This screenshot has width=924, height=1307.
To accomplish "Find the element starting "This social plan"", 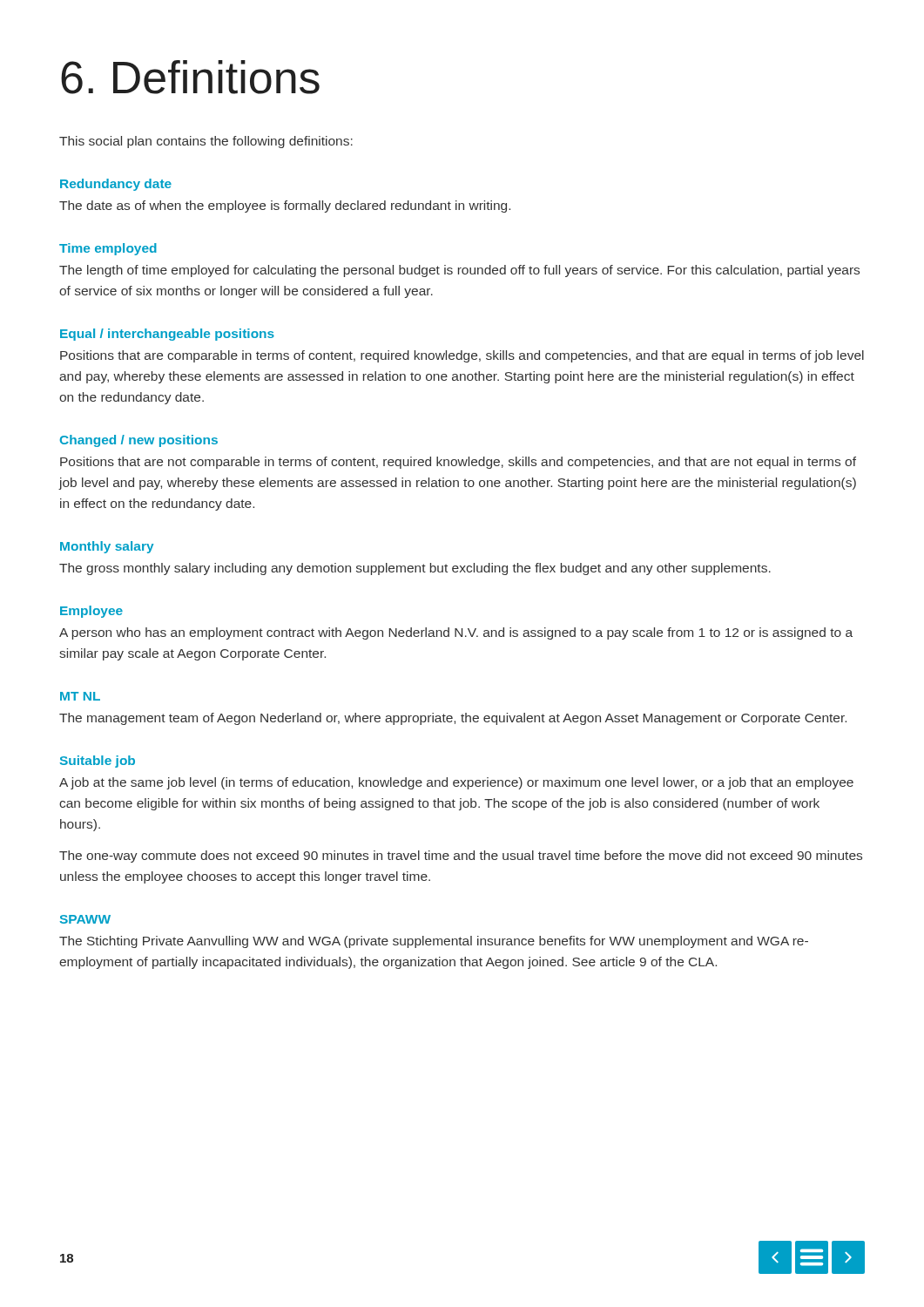I will [206, 141].
